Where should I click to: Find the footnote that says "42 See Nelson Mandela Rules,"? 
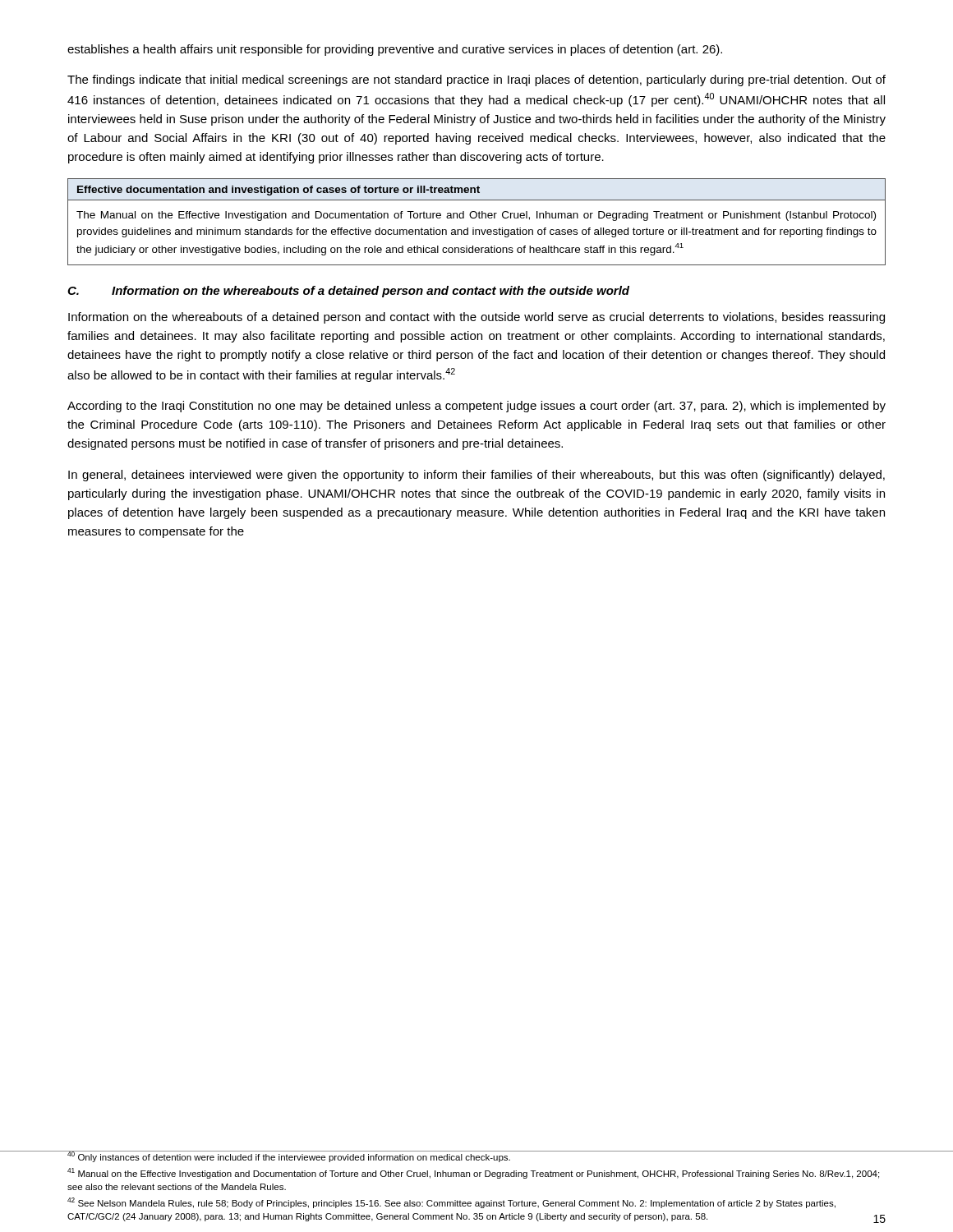452,1209
